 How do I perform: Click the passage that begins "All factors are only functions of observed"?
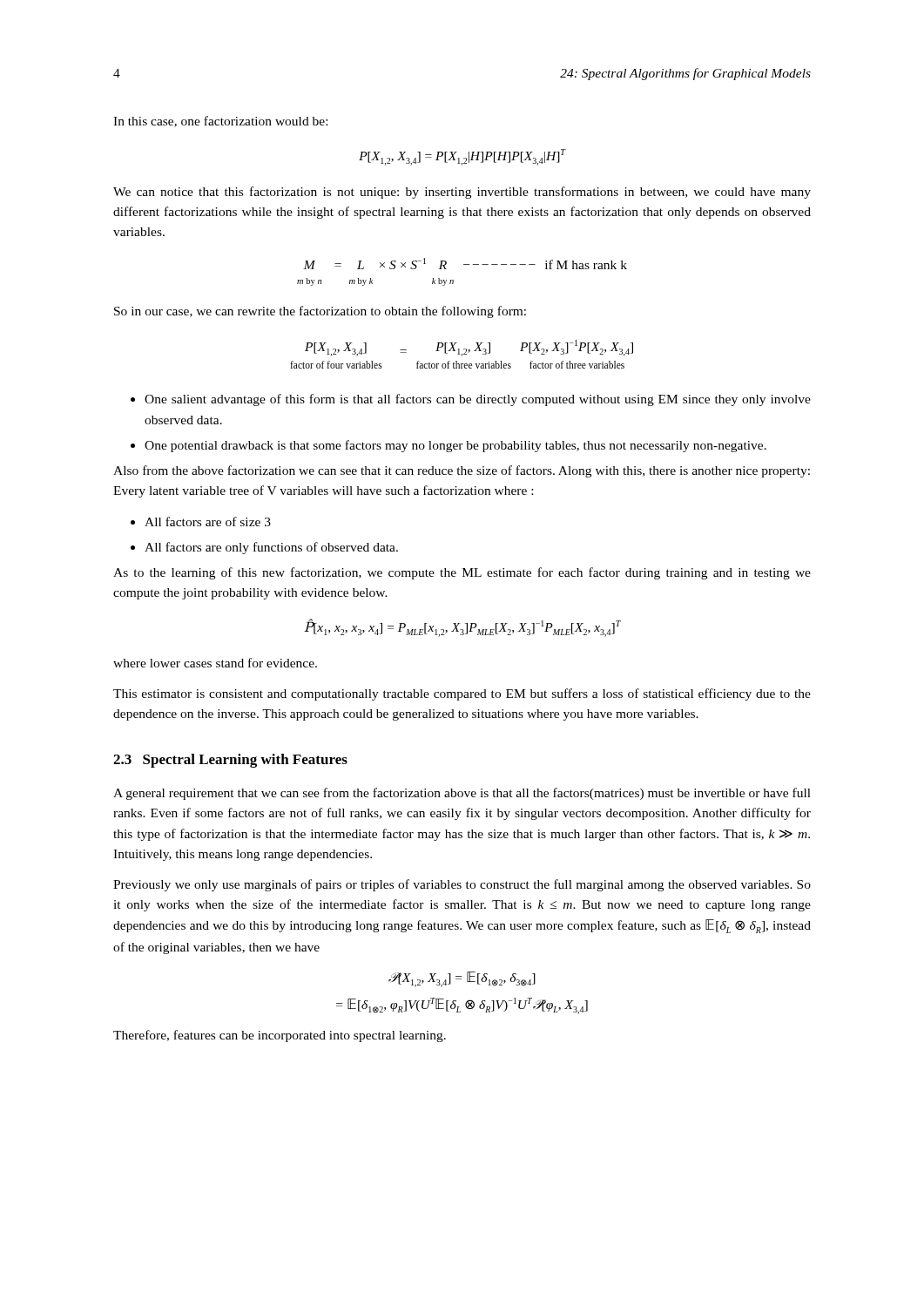[264, 548]
